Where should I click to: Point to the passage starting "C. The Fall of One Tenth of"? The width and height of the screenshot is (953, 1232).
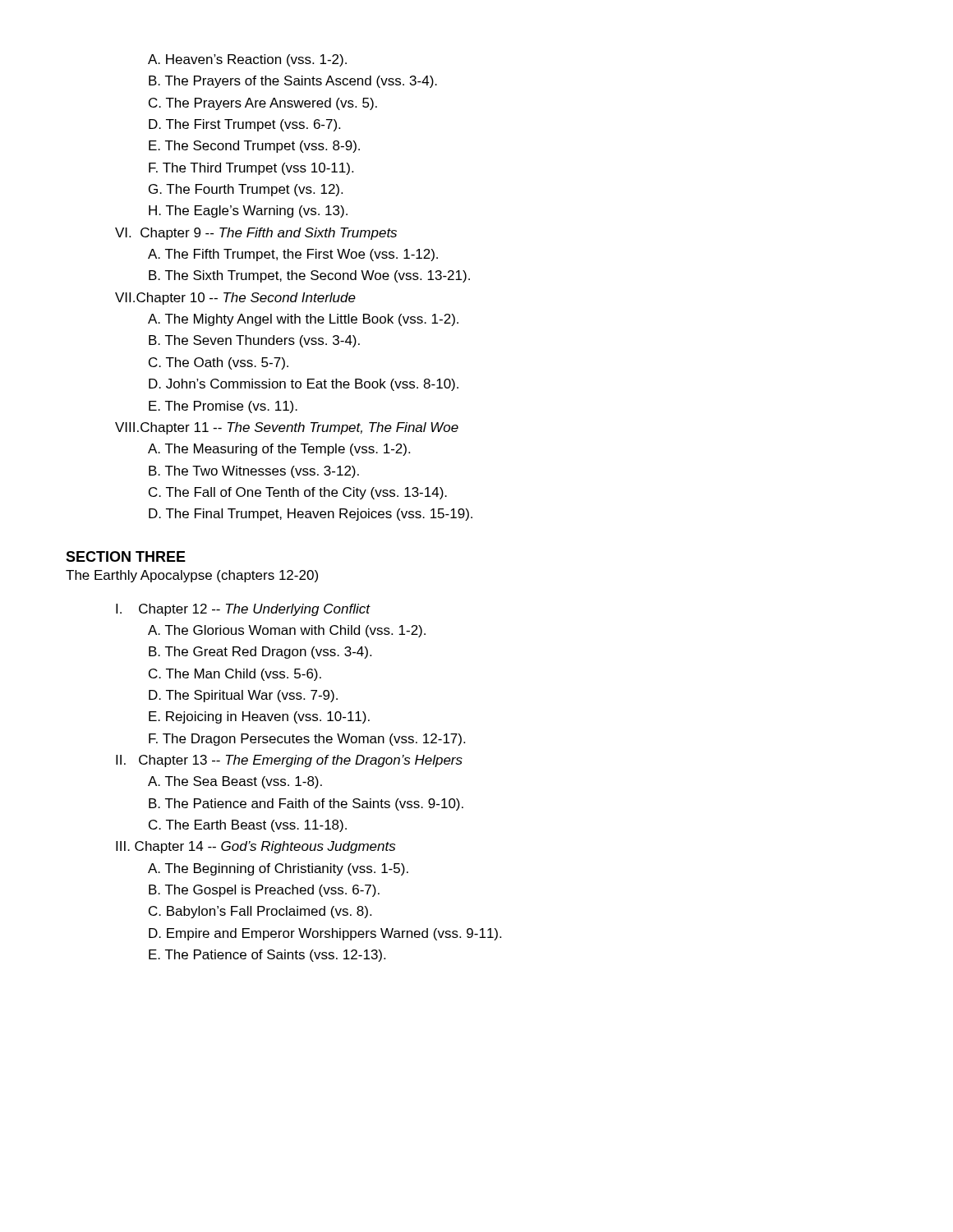tap(298, 492)
